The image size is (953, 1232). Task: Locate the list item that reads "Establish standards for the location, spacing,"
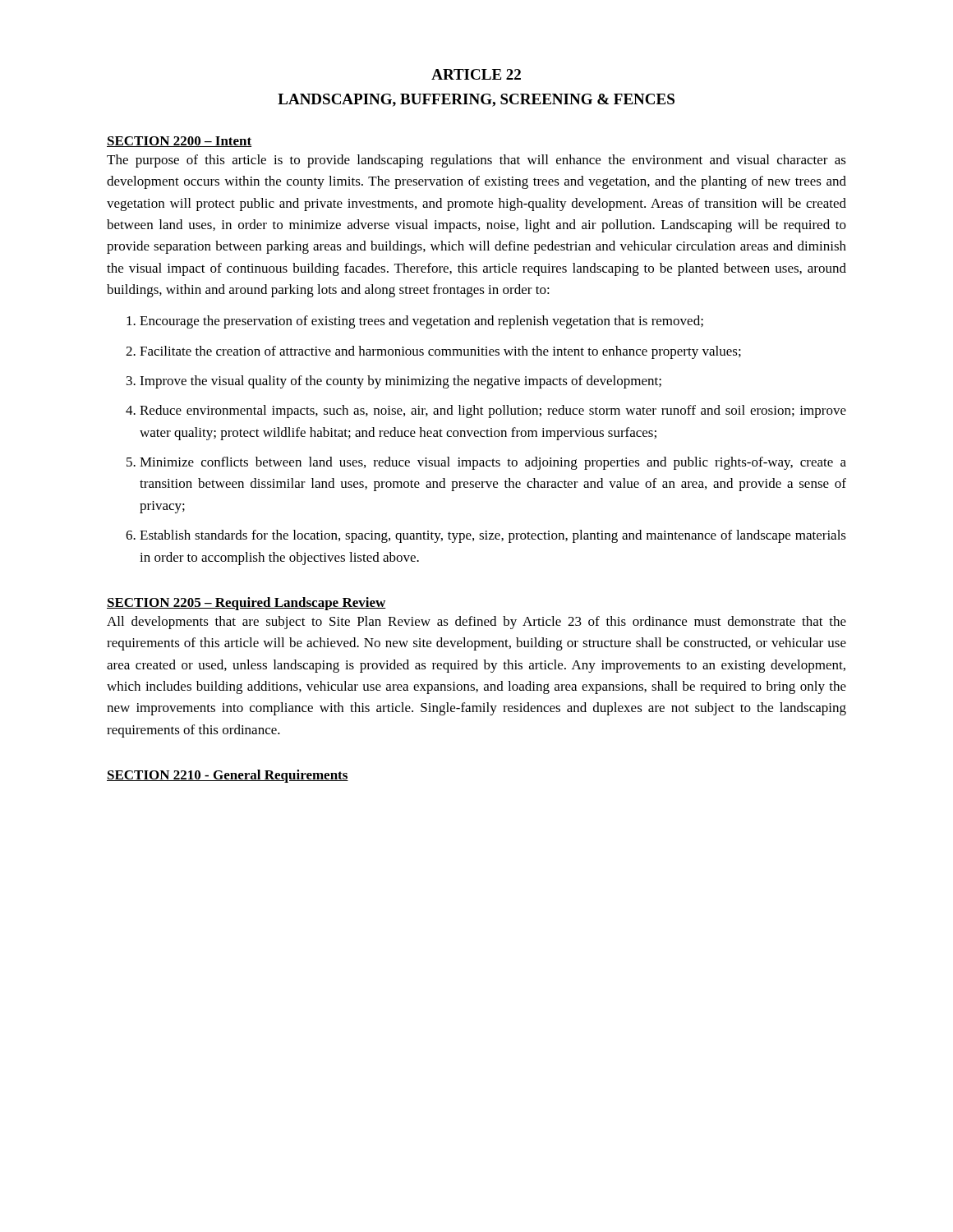click(x=493, y=546)
